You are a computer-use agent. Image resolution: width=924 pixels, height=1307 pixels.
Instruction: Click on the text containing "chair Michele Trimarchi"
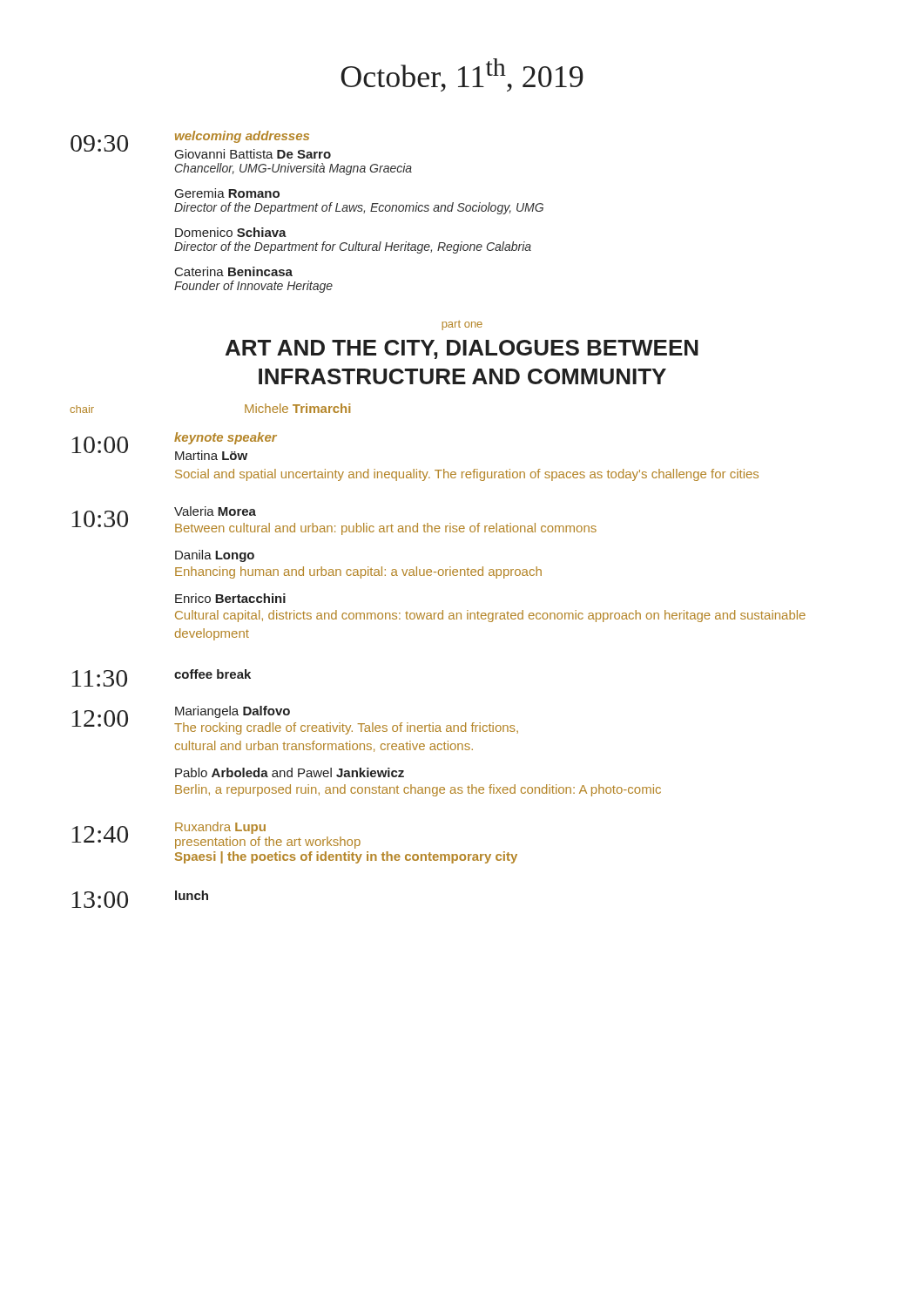tap(85, 407)
